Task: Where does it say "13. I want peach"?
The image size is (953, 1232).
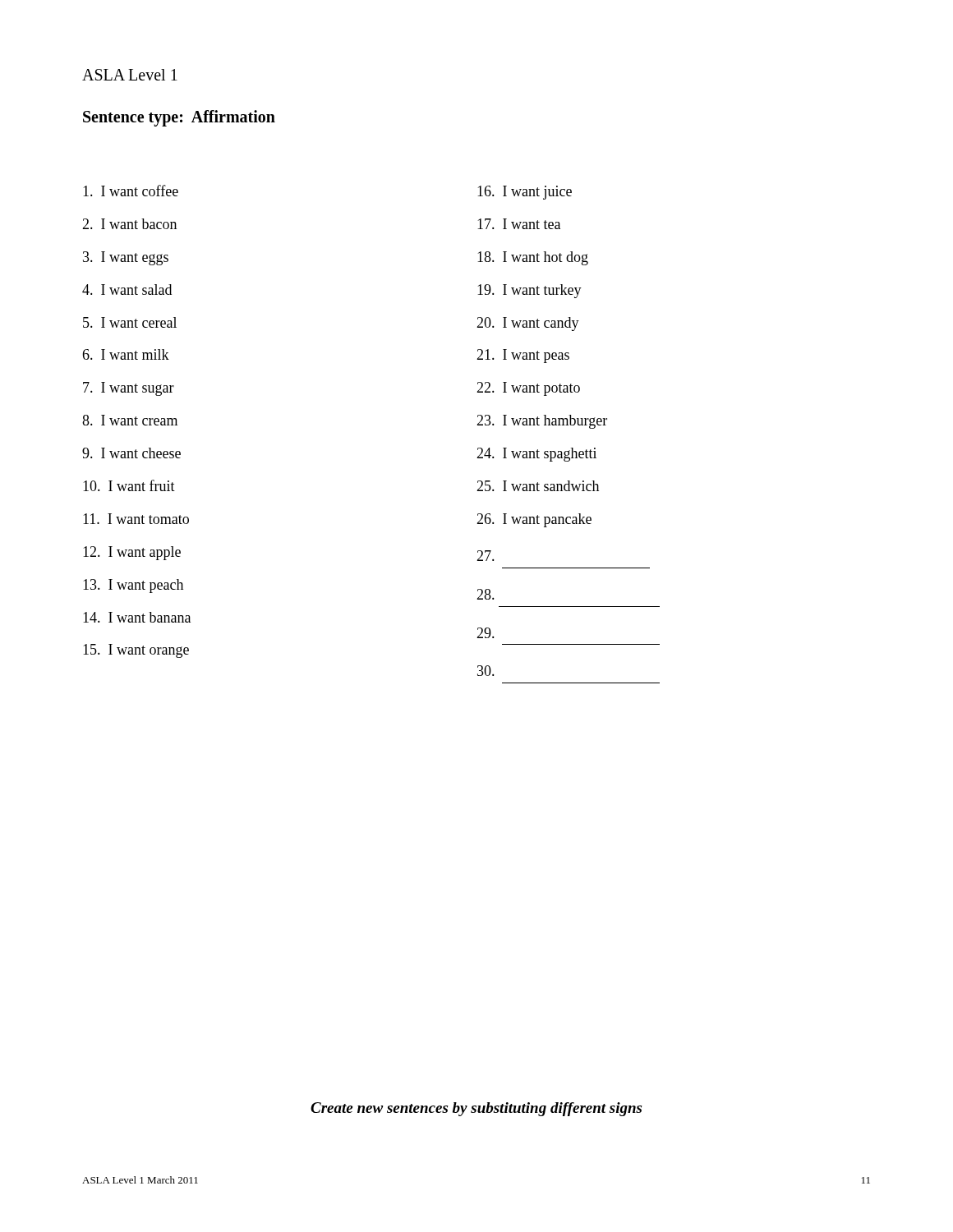Action: 133,585
